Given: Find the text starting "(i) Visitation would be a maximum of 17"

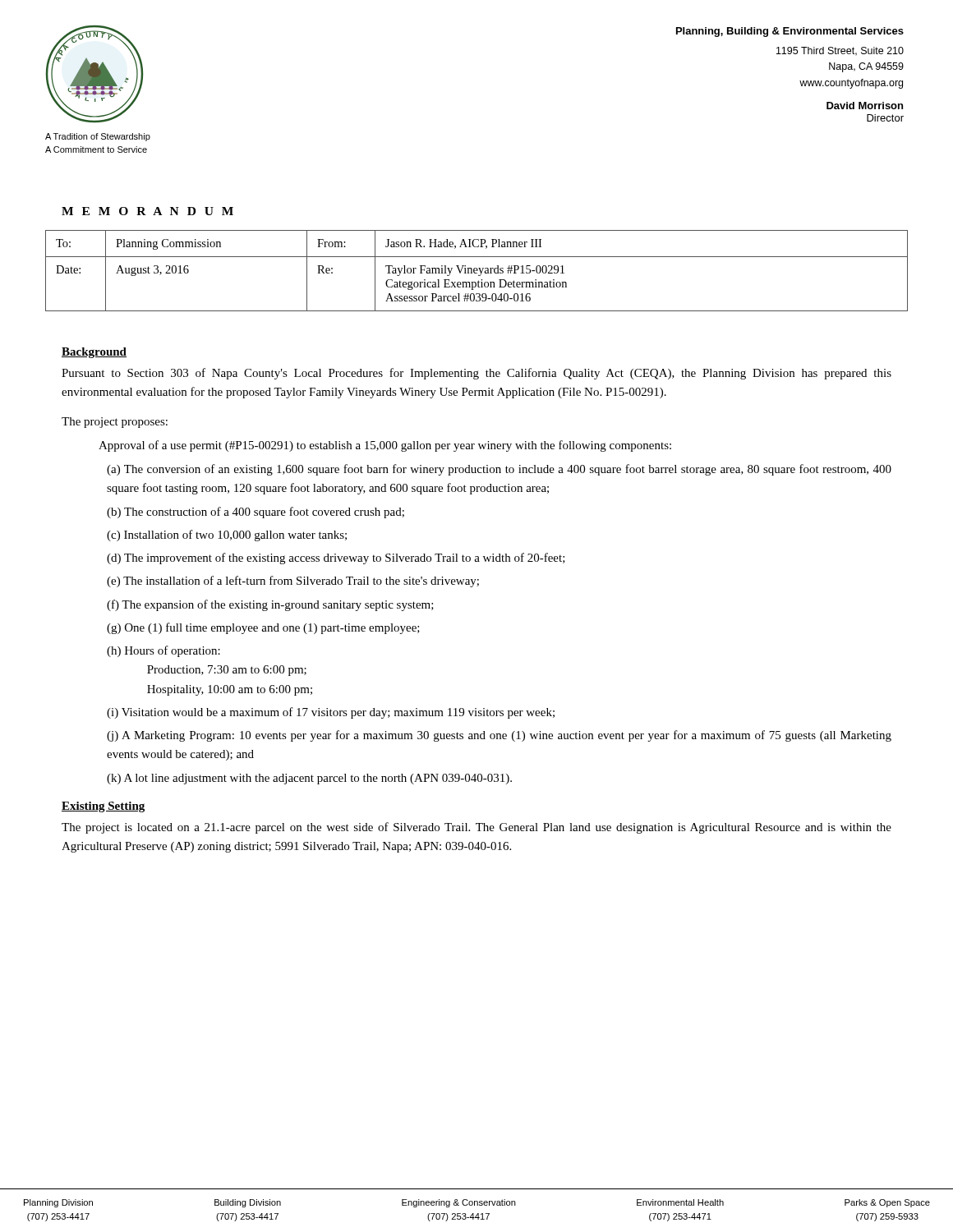Looking at the screenshot, I should point(331,712).
